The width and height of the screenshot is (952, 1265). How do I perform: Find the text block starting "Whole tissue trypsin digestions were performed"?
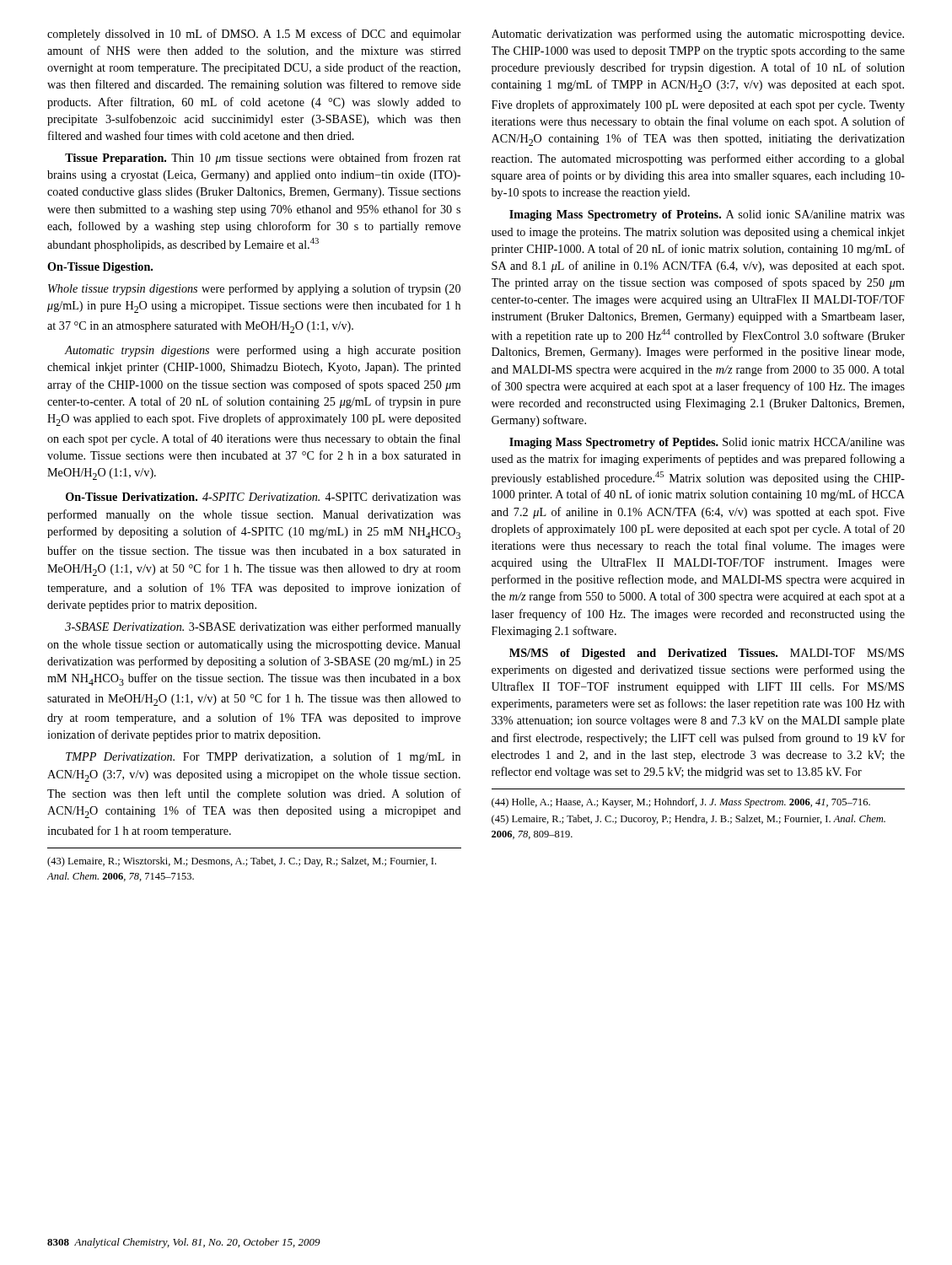(x=254, y=308)
